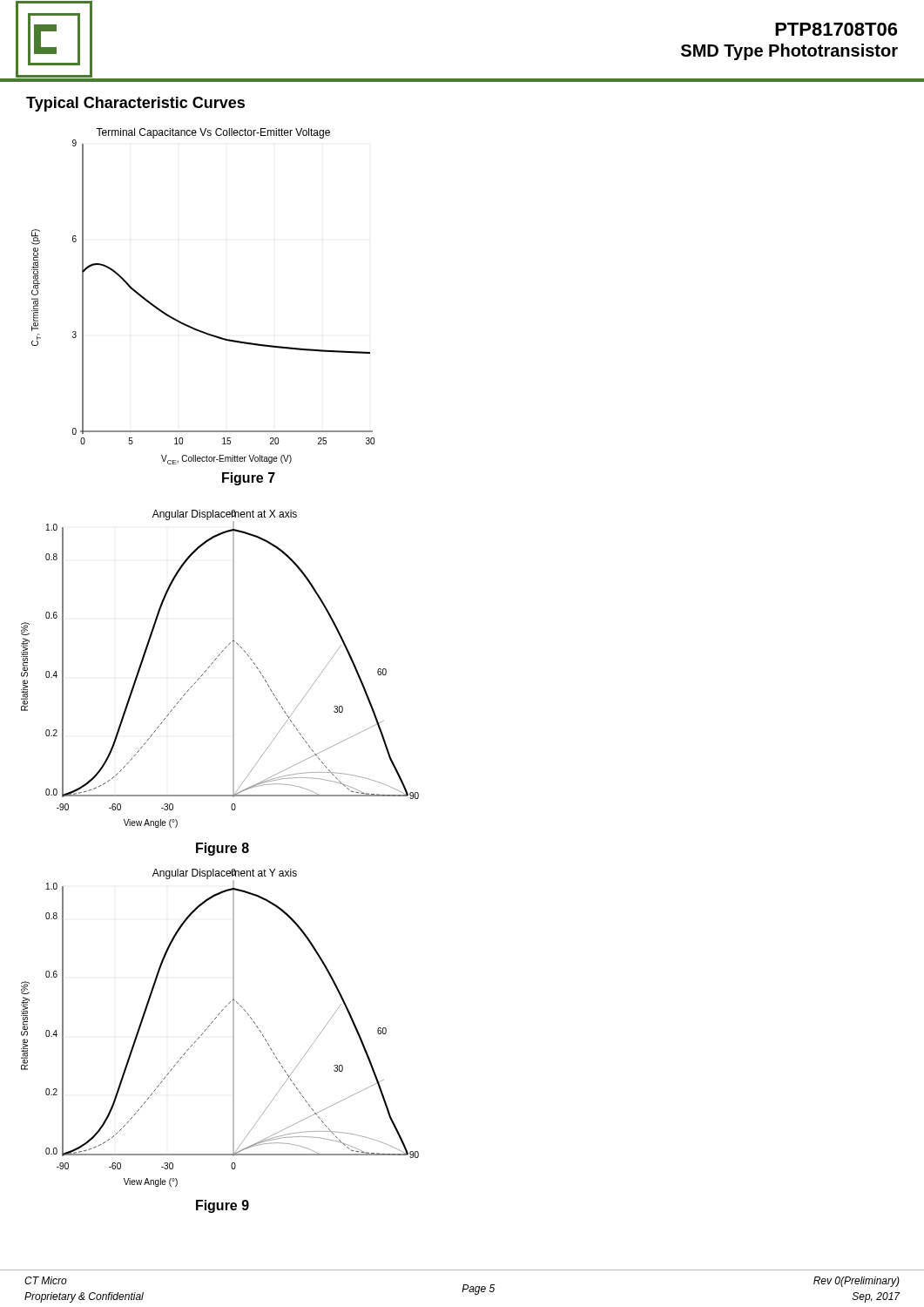Click on the caption containing "Figure 8"
This screenshot has height=1307, width=924.
click(x=222, y=848)
